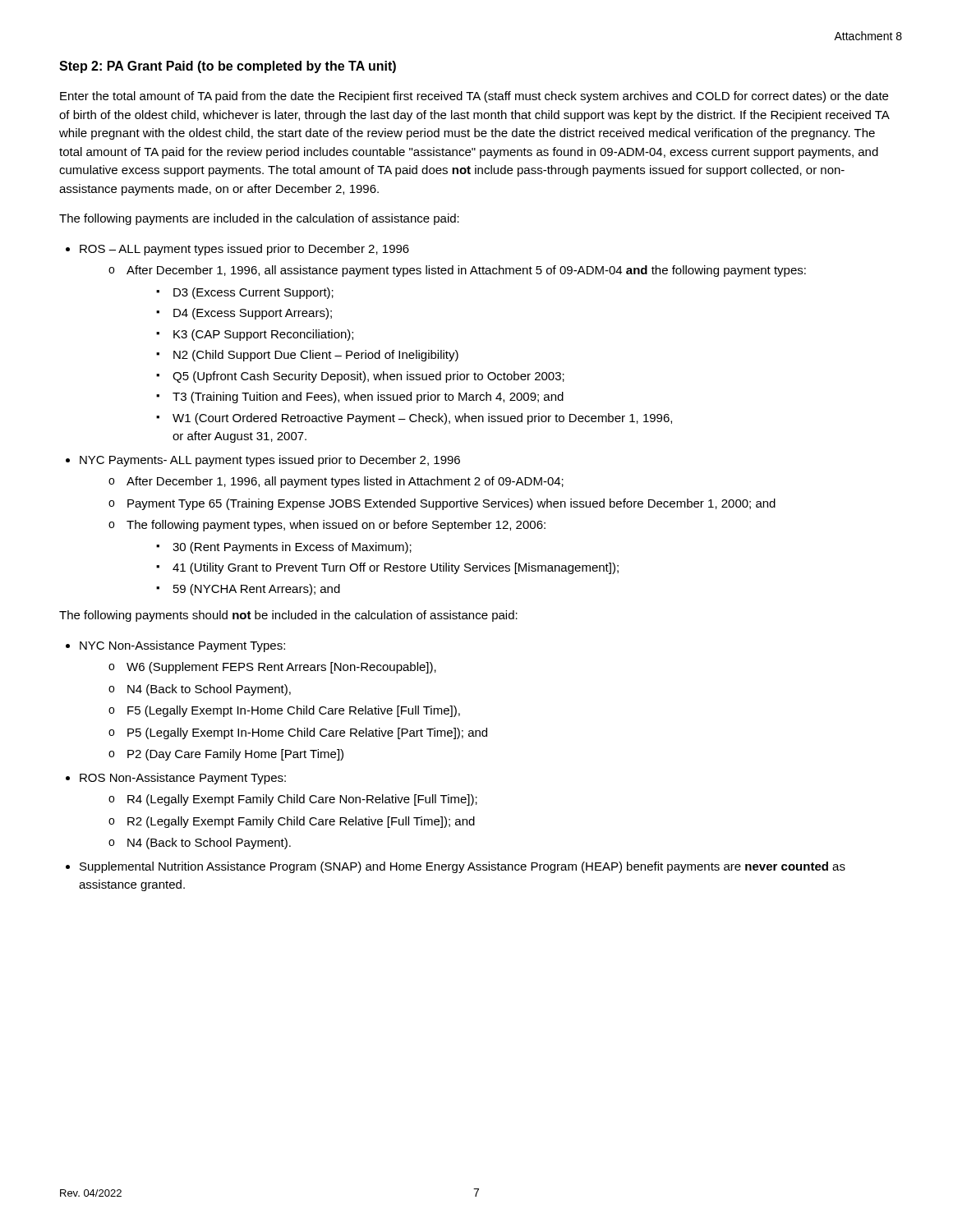The image size is (953, 1232).
Task: Point to the block starting "NYC Non-Assistance Payment Types: W6 (Supplement FEPS"
Action: coord(182,646)
